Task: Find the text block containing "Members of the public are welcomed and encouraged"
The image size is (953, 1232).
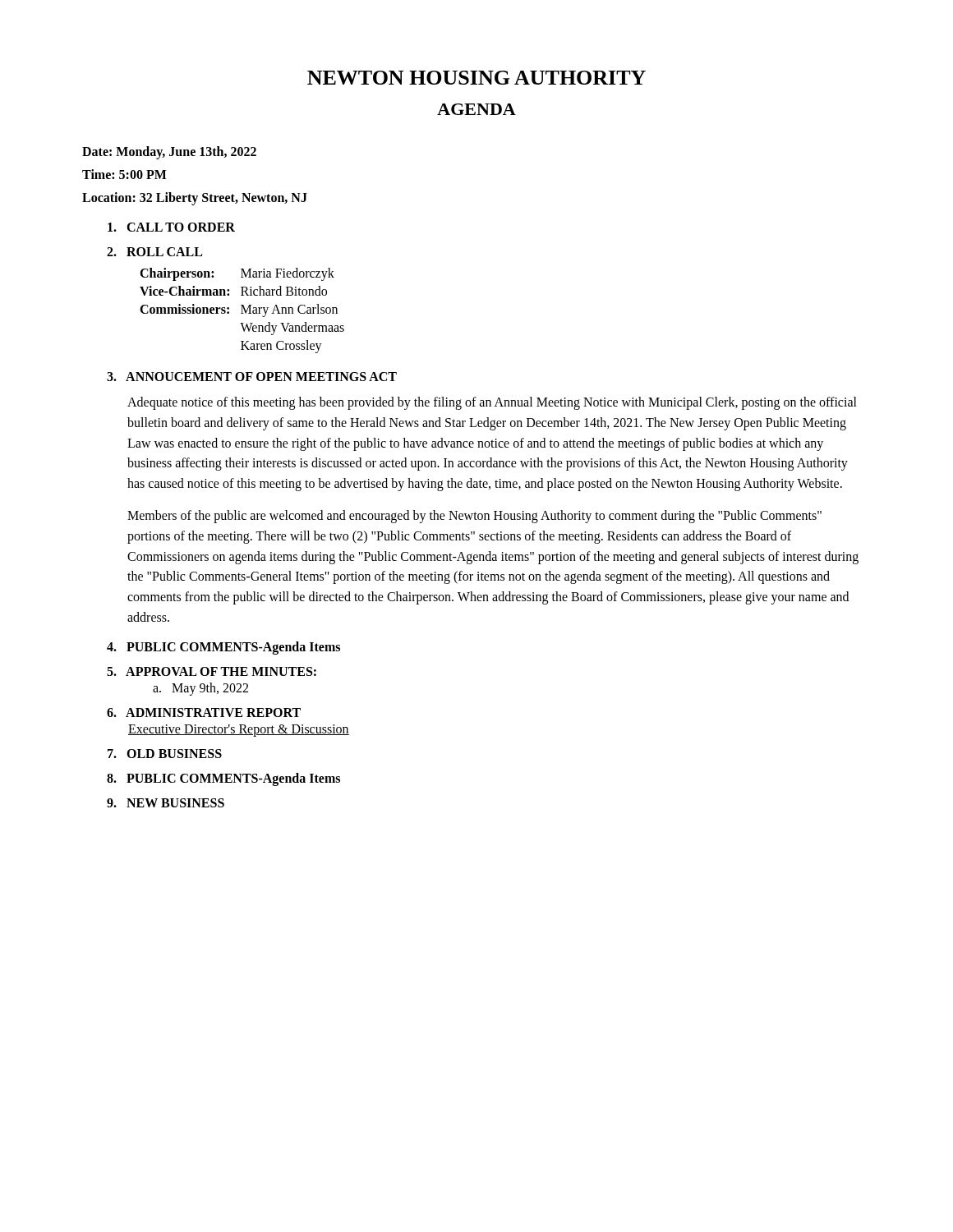Action: (493, 566)
